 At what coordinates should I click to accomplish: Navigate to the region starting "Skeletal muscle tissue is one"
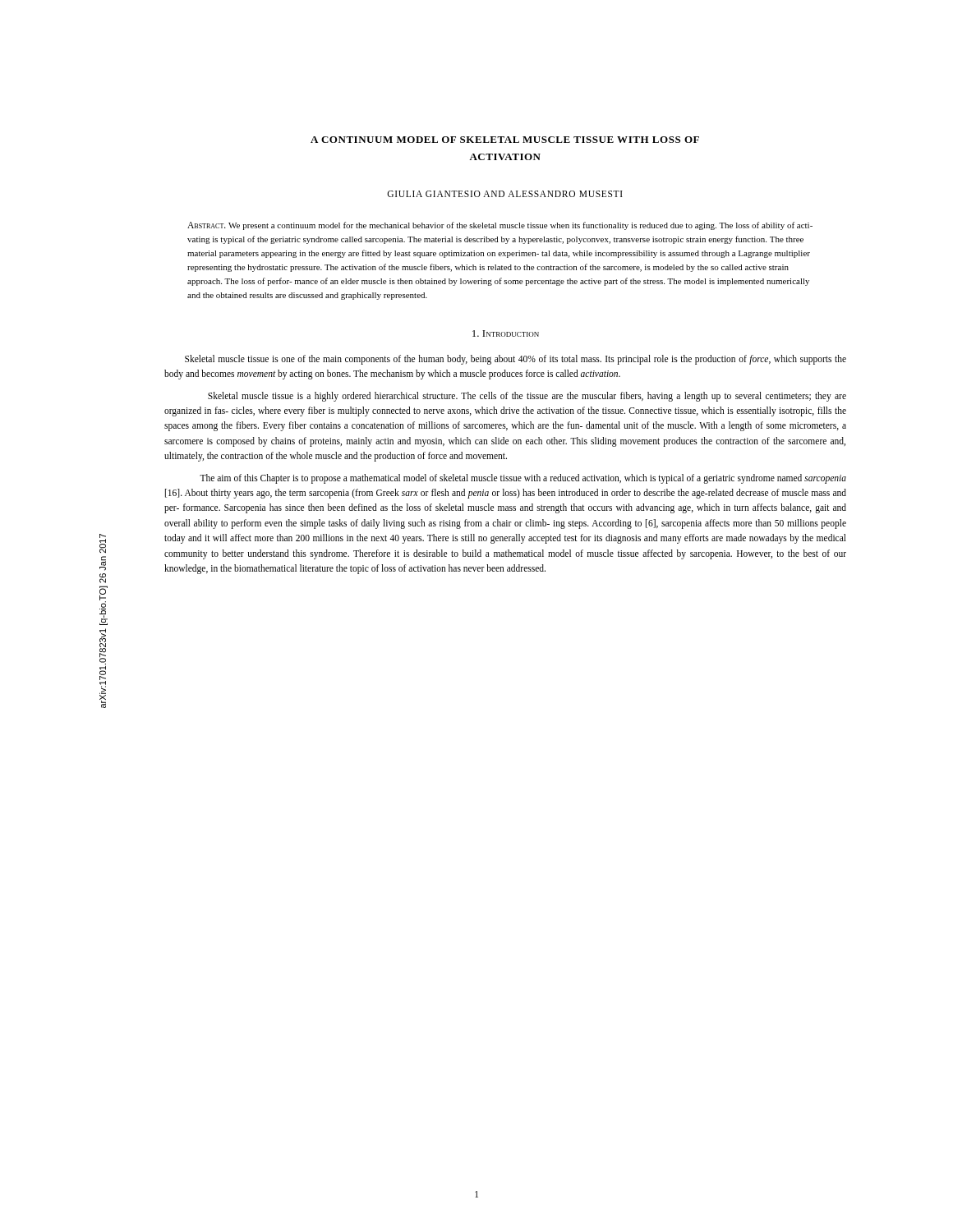coord(505,366)
